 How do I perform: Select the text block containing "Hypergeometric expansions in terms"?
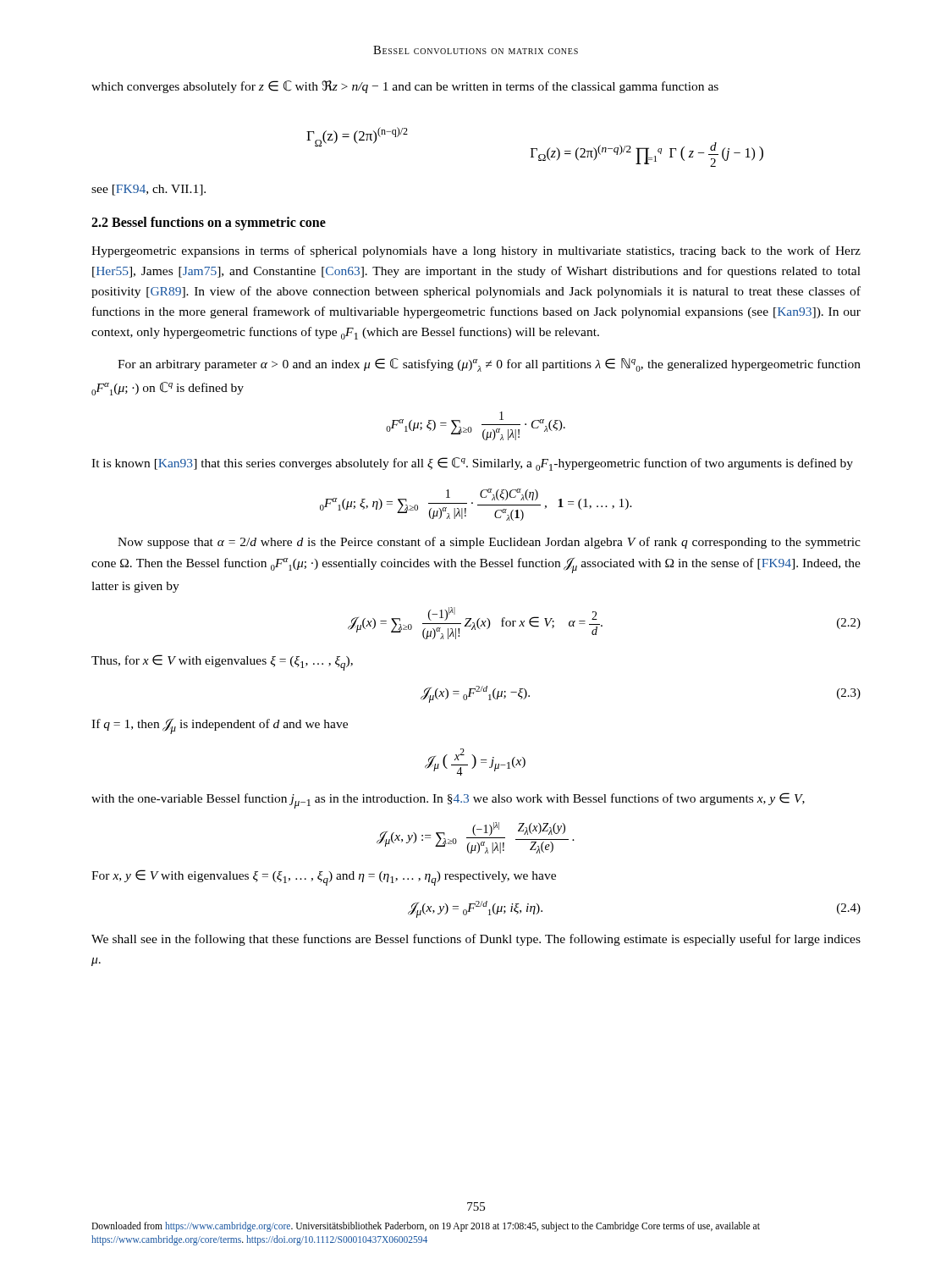click(x=476, y=293)
